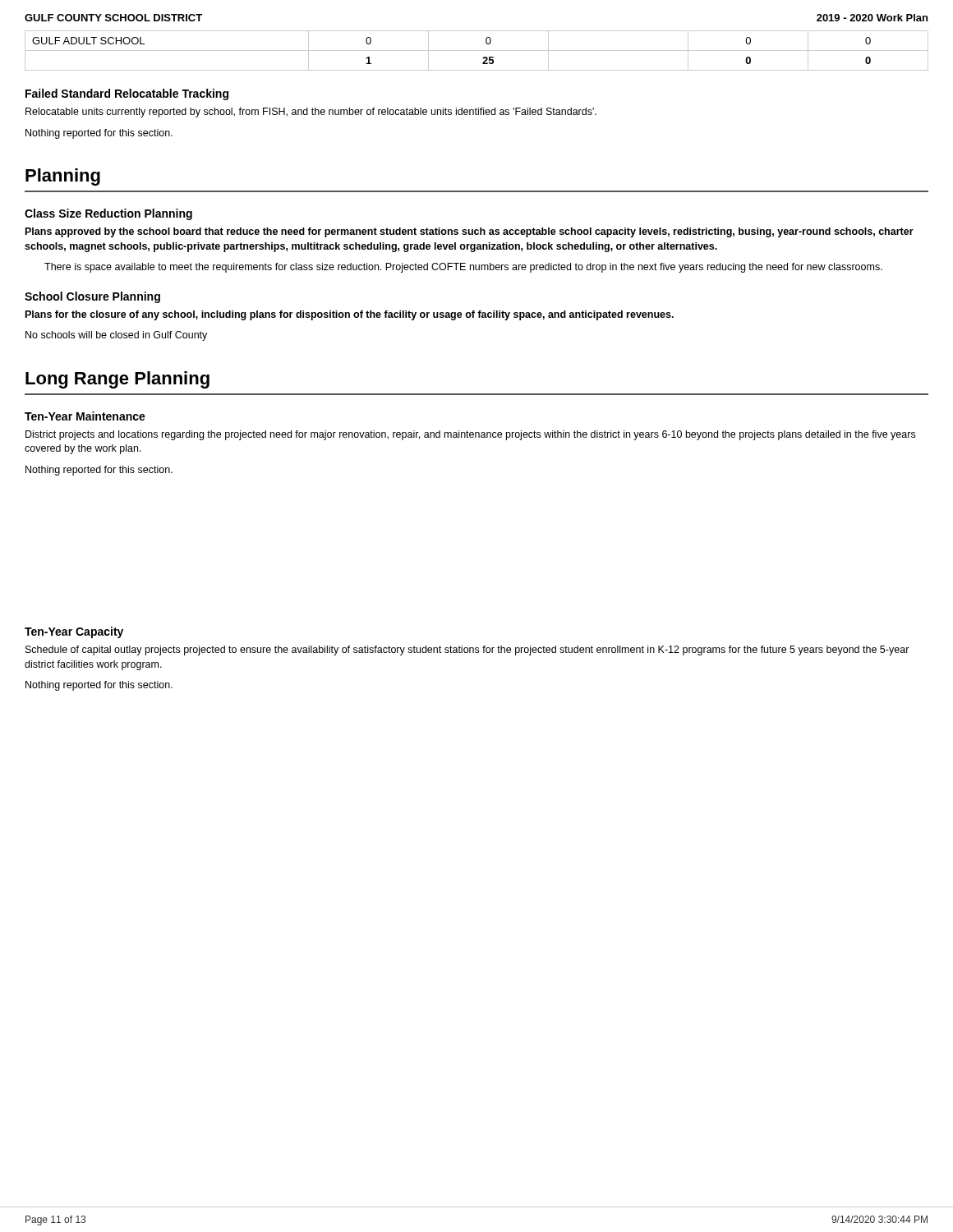Select the section header containing "School Closure Planning"
The height and width of the screenshot is (1232, 953).
point(93,296)
